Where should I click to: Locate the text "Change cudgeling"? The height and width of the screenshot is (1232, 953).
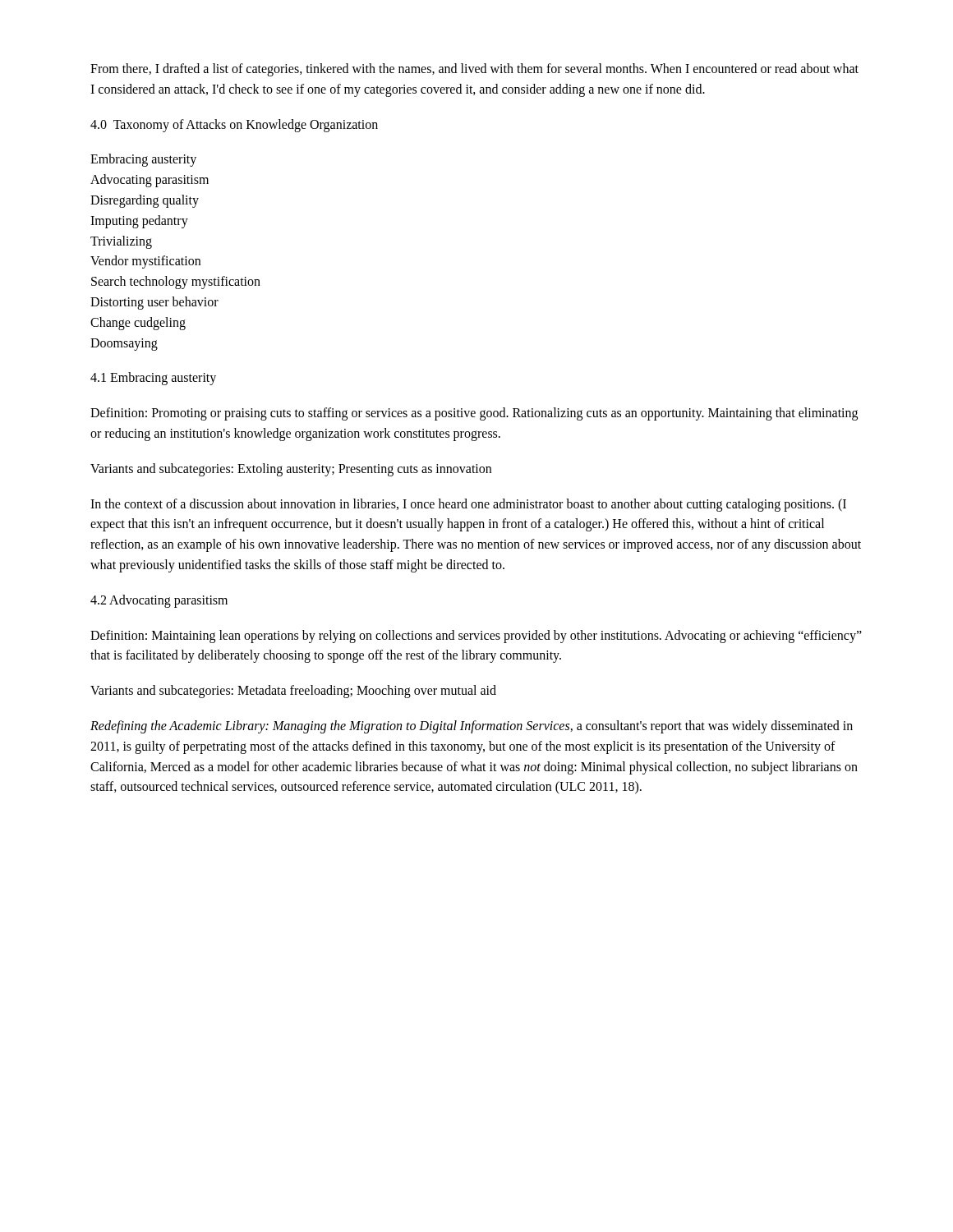pyautogui.click(x=138, y=322)
